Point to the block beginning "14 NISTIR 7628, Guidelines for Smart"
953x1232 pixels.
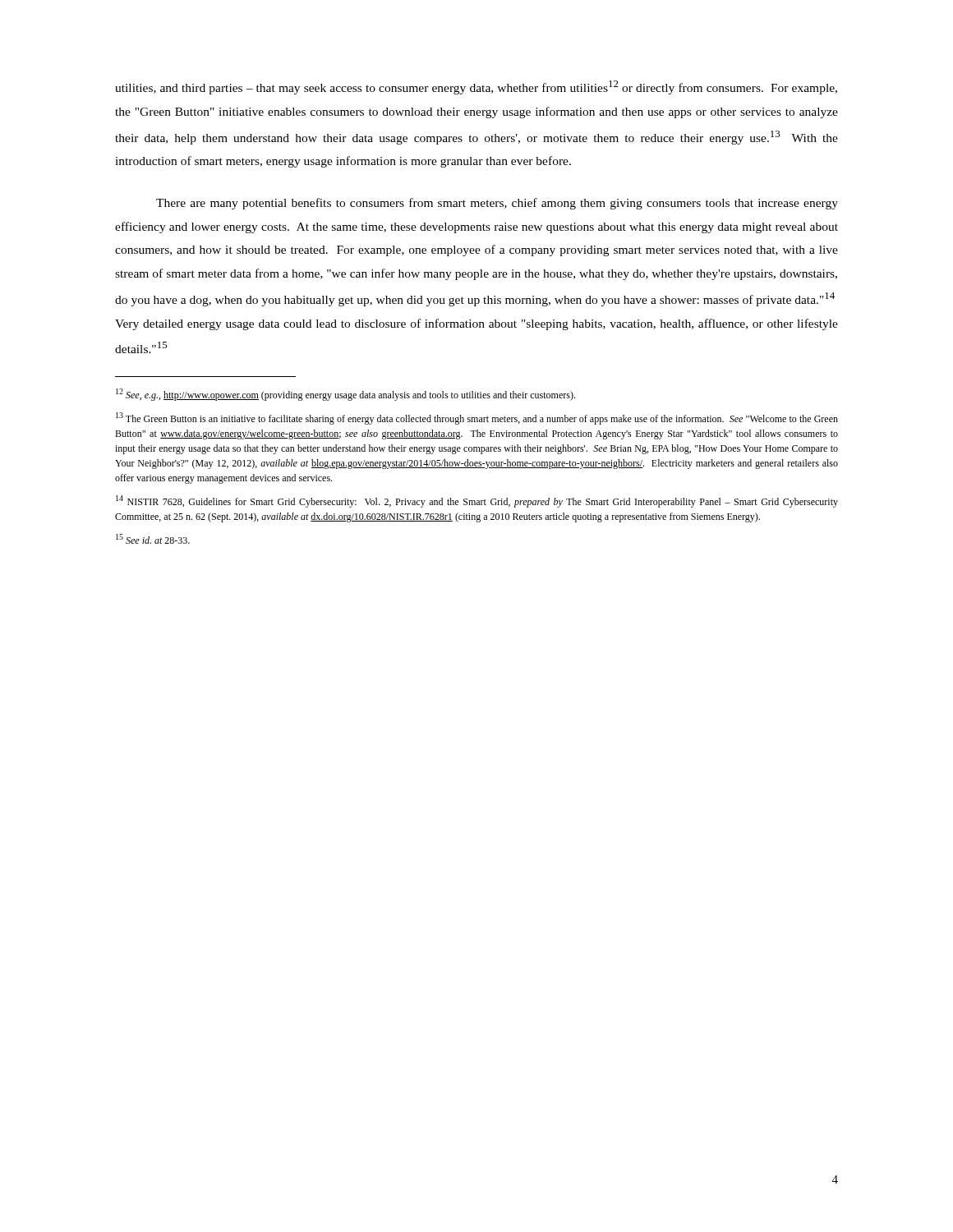pos(476,508)
